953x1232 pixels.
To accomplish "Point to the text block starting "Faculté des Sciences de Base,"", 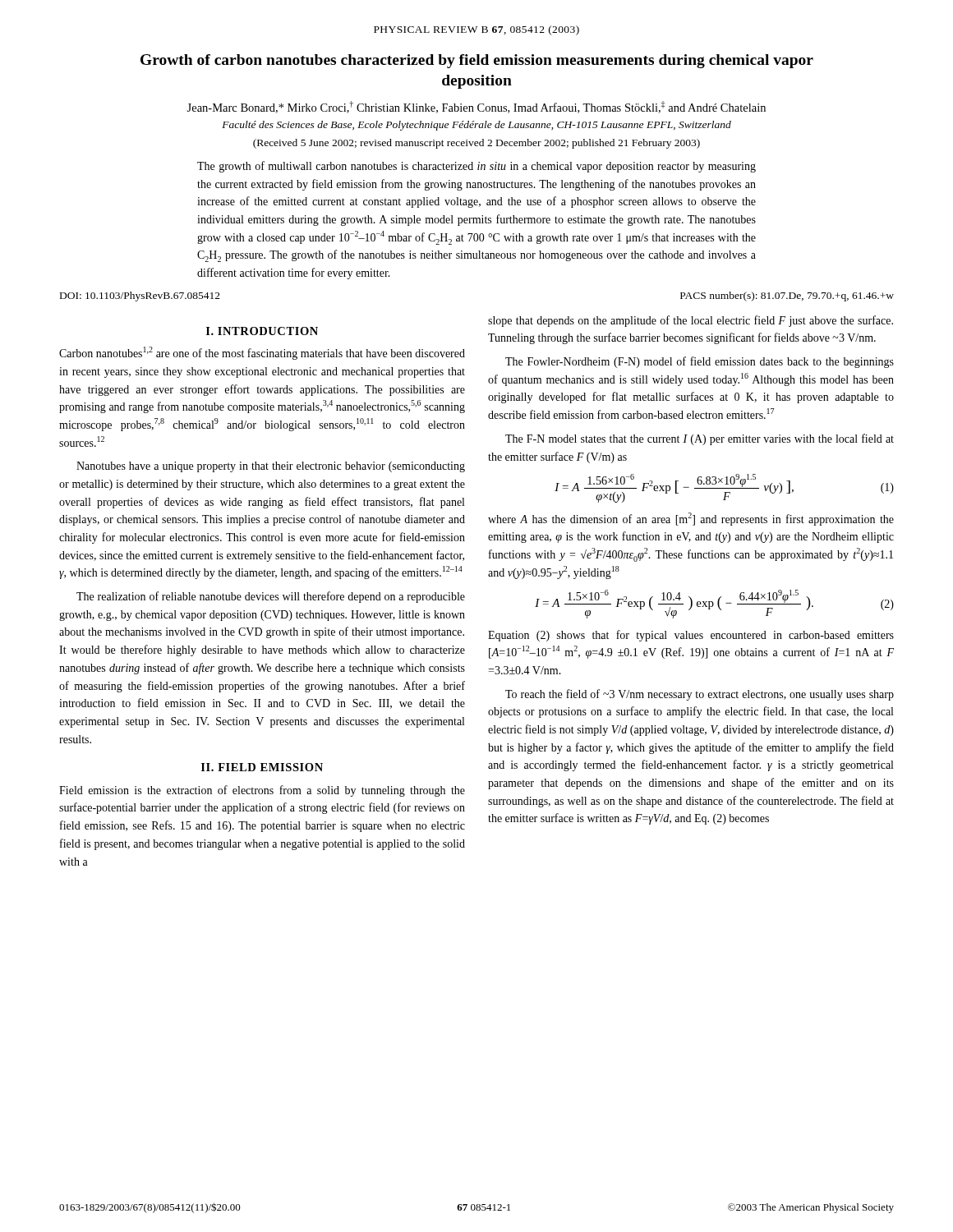I will pos(476,124).
